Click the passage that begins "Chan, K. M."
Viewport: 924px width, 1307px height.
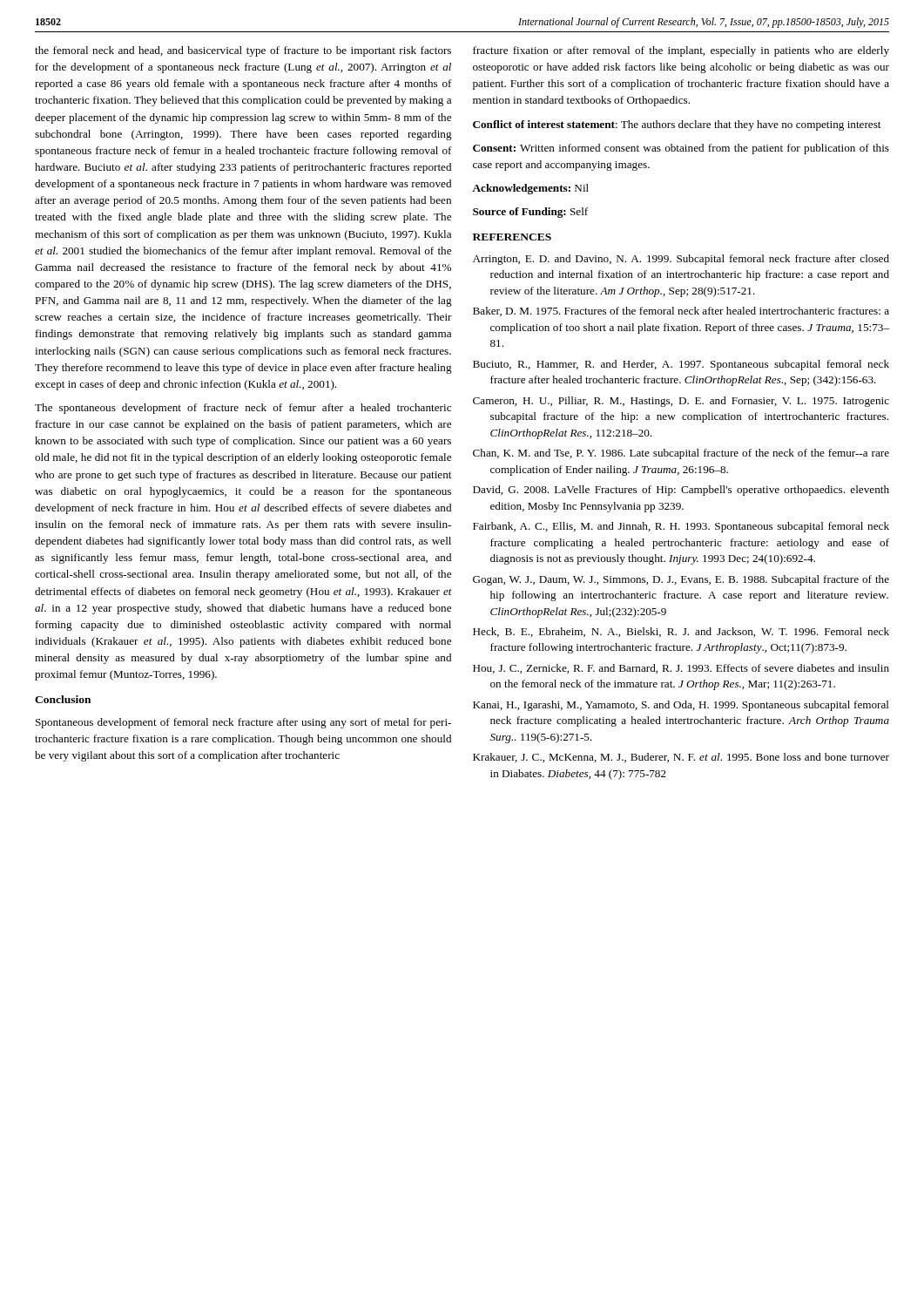(x=681, y=461)
